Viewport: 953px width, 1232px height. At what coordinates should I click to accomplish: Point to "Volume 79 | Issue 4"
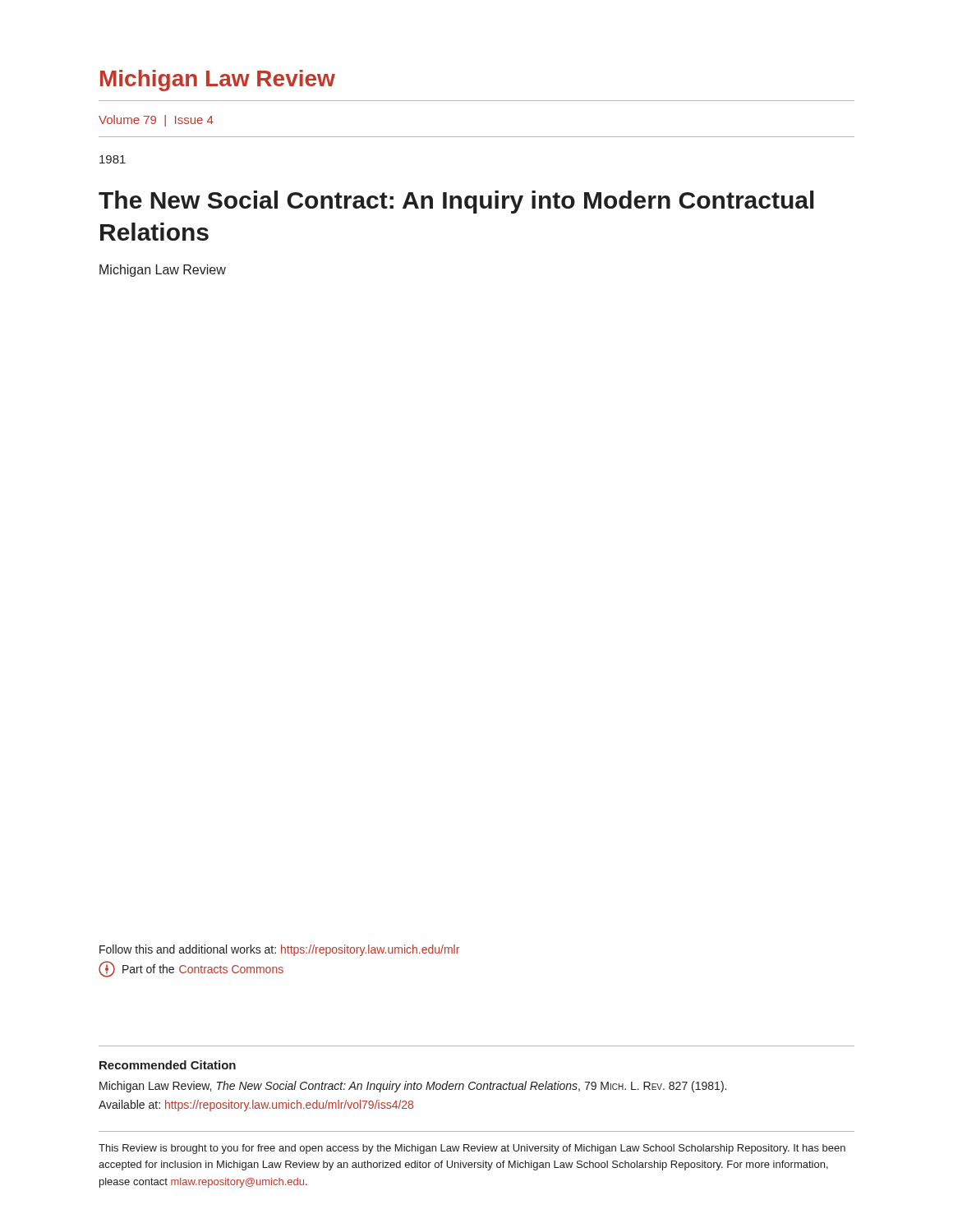156,120
